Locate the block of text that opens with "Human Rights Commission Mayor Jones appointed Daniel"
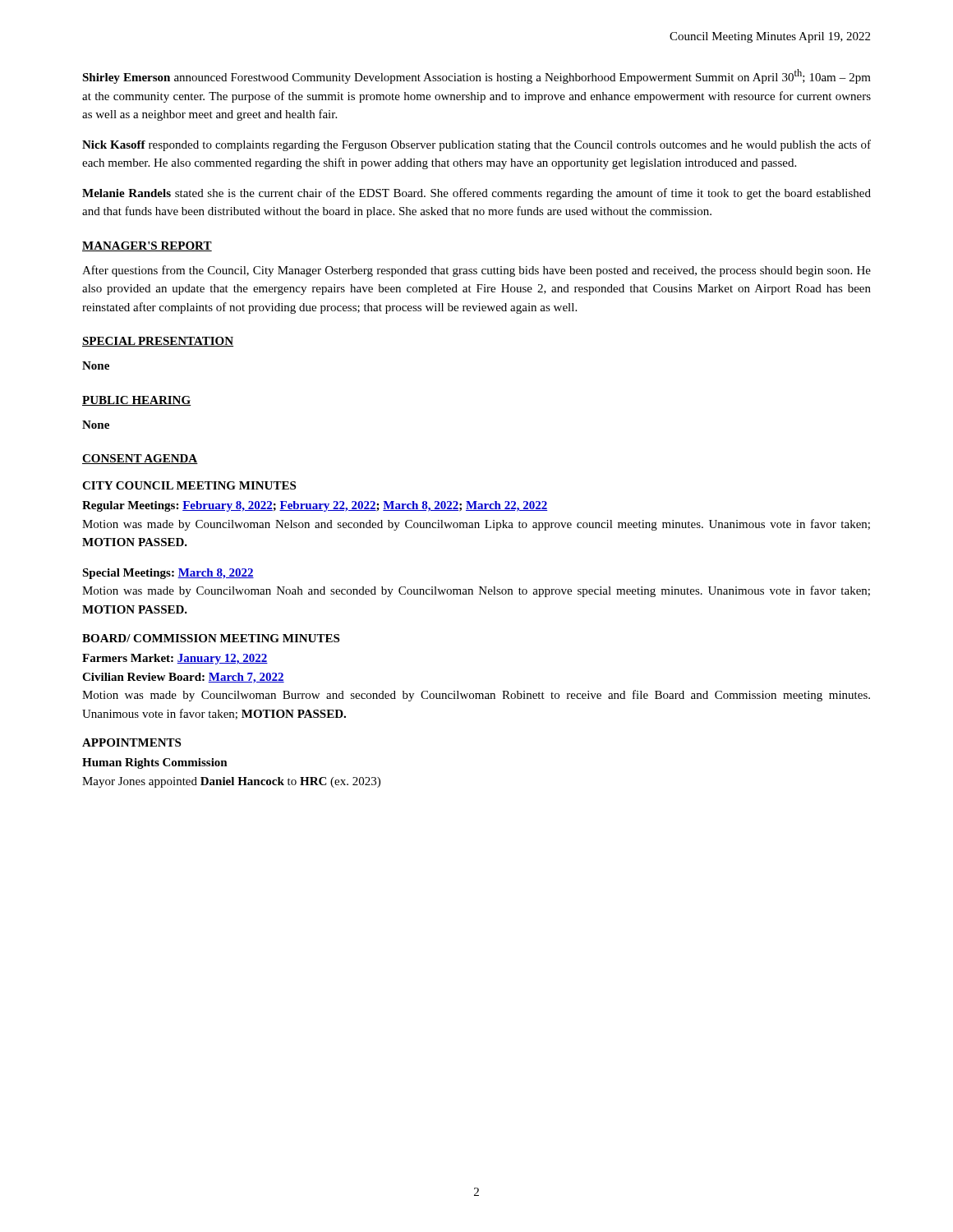Viewport: 953px width, 1232px height. 232,771
